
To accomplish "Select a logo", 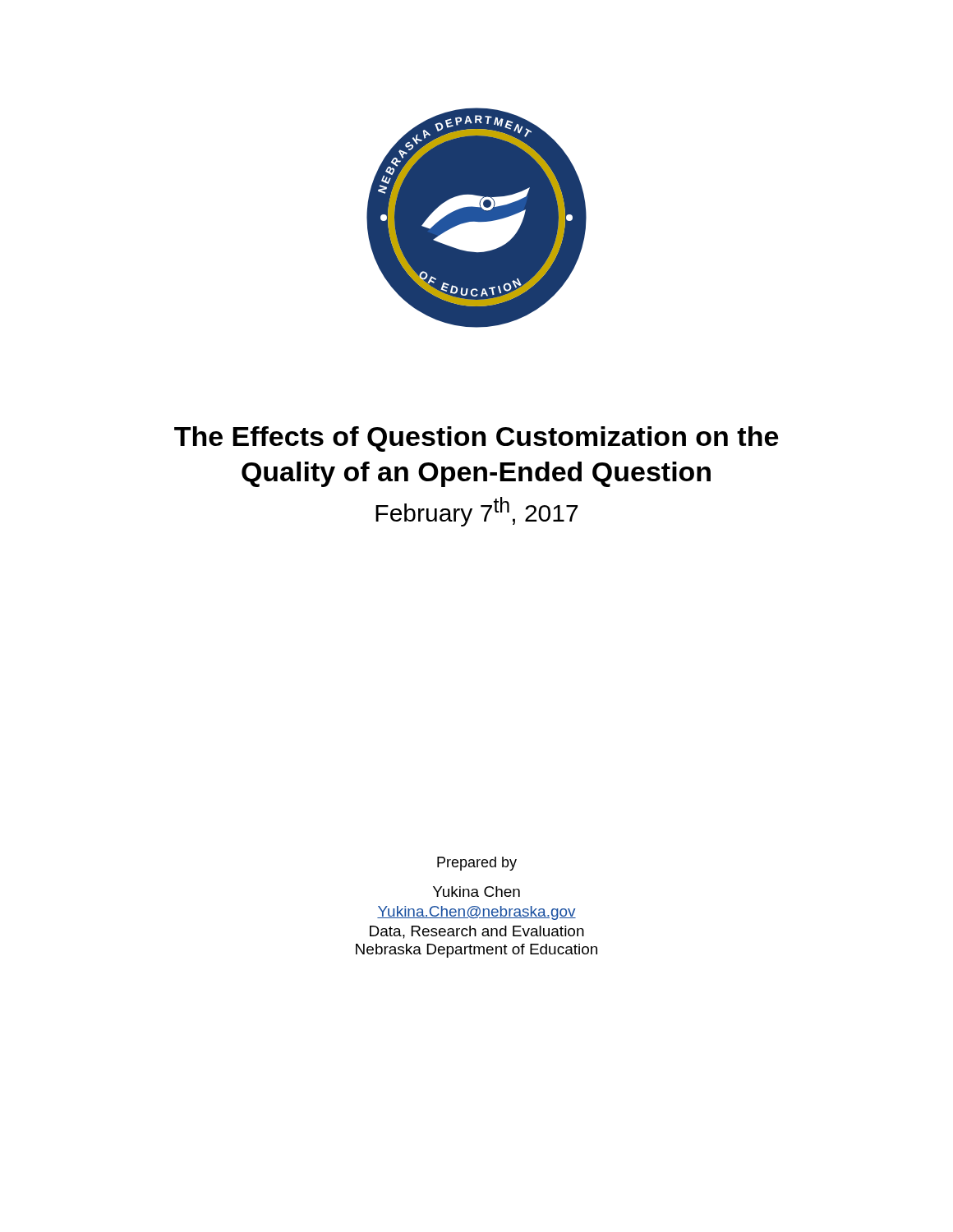I will click(x=476, y=219).
